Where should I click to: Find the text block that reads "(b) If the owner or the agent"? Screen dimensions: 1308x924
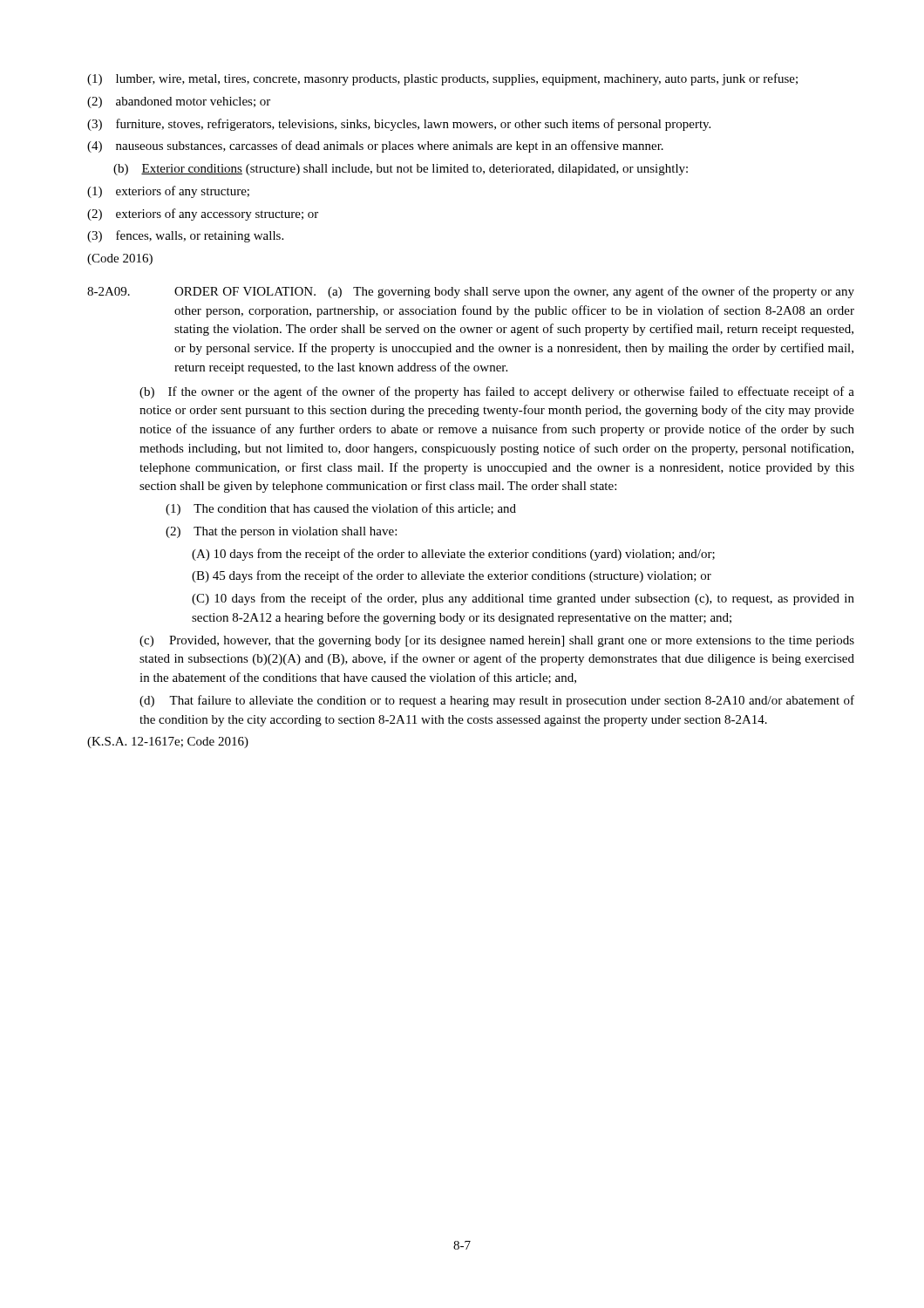[x=497, y=439]
